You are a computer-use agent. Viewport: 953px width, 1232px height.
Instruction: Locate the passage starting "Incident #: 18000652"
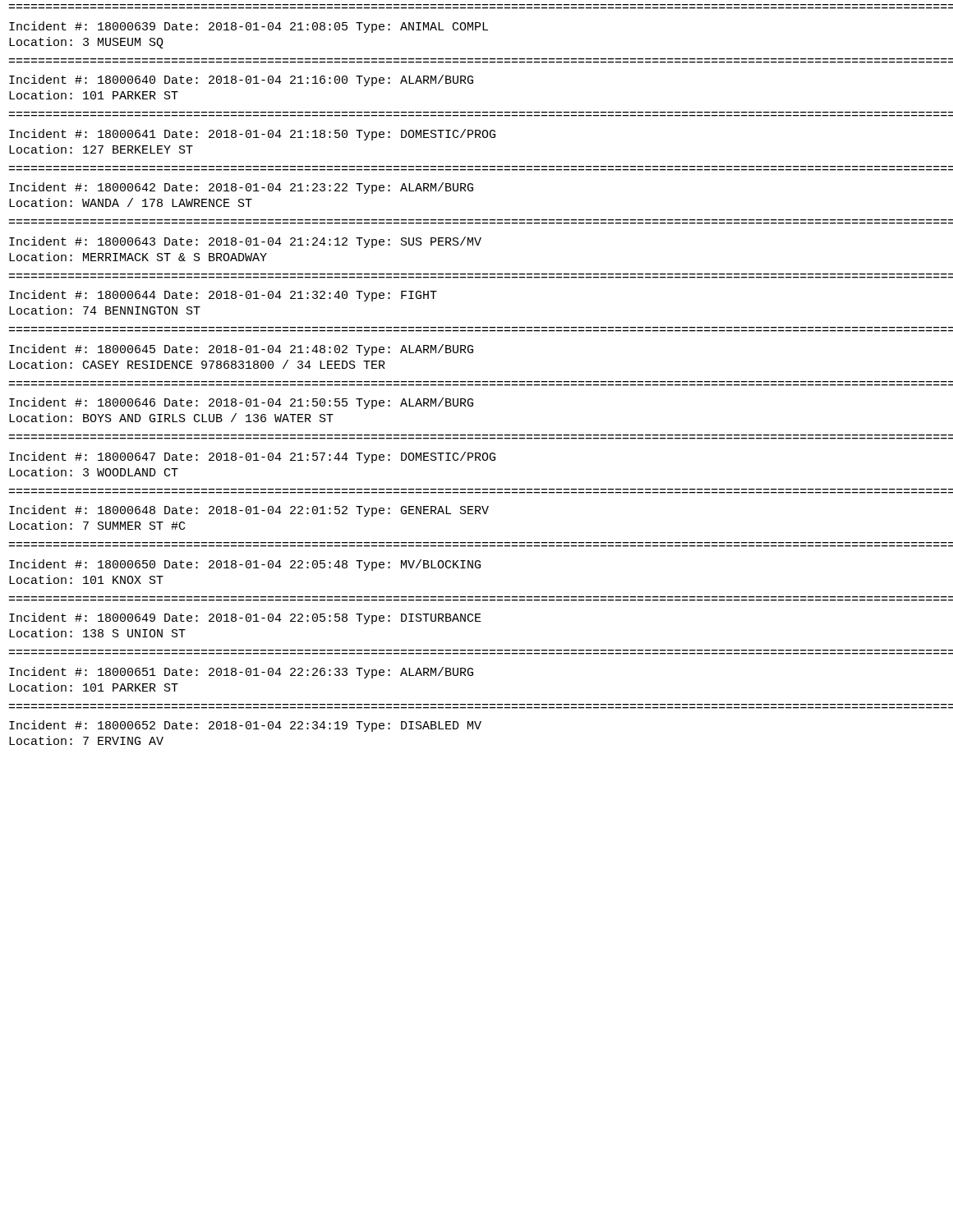(476, 734)
